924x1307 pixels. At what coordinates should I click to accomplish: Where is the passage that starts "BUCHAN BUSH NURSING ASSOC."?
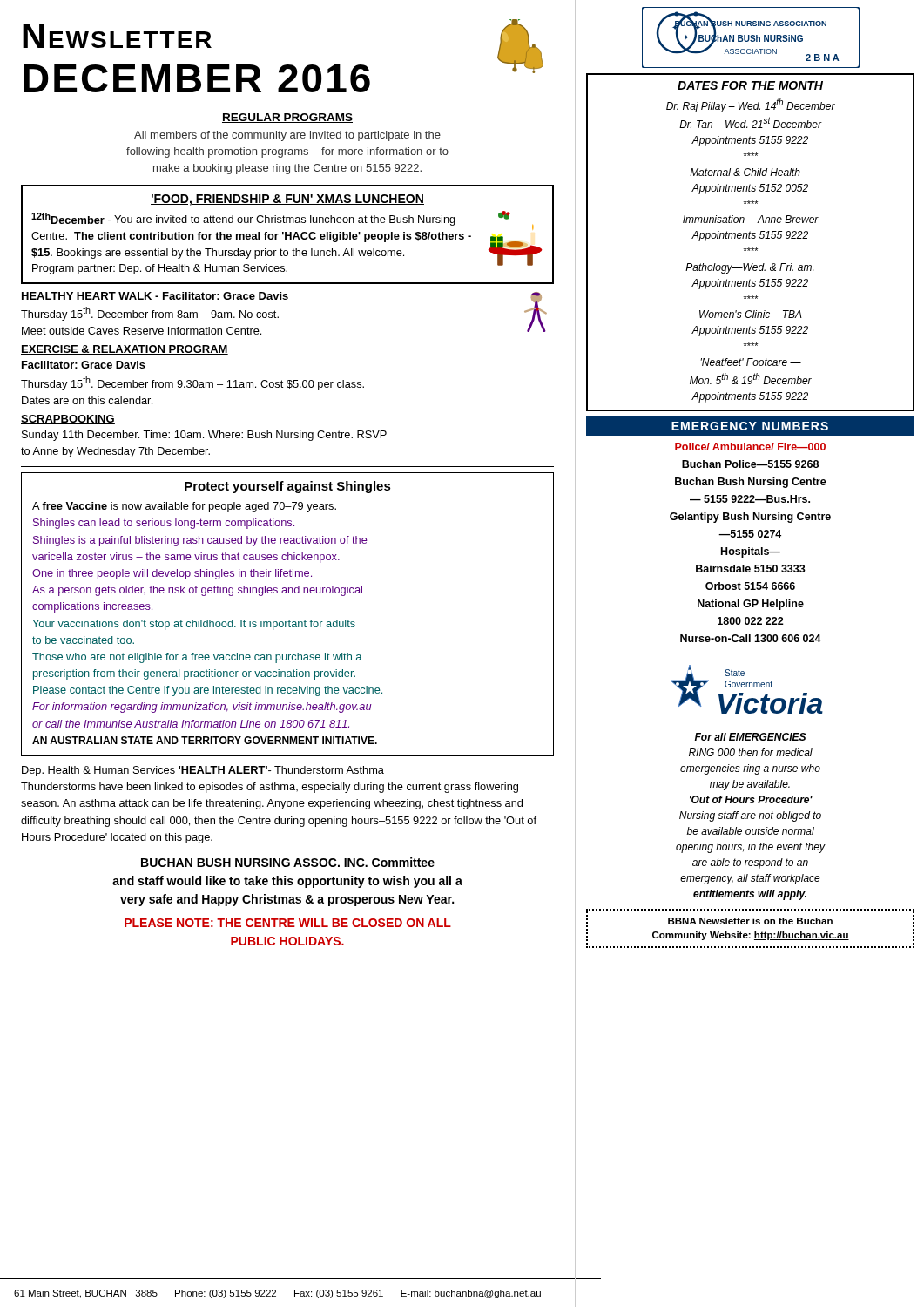click(x=287, y=881)
